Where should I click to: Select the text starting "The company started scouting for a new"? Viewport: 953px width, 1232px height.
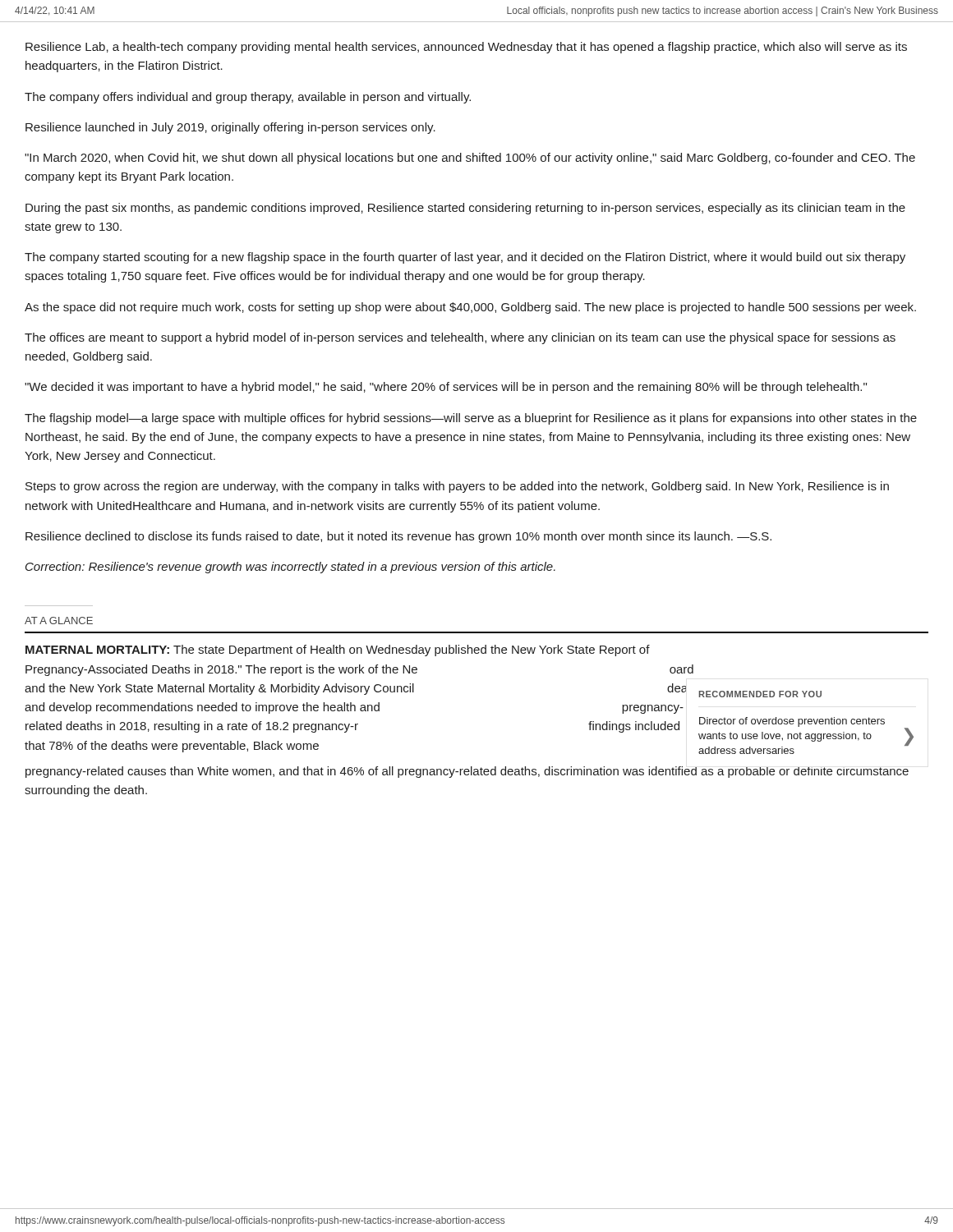(x=465, y=266)
